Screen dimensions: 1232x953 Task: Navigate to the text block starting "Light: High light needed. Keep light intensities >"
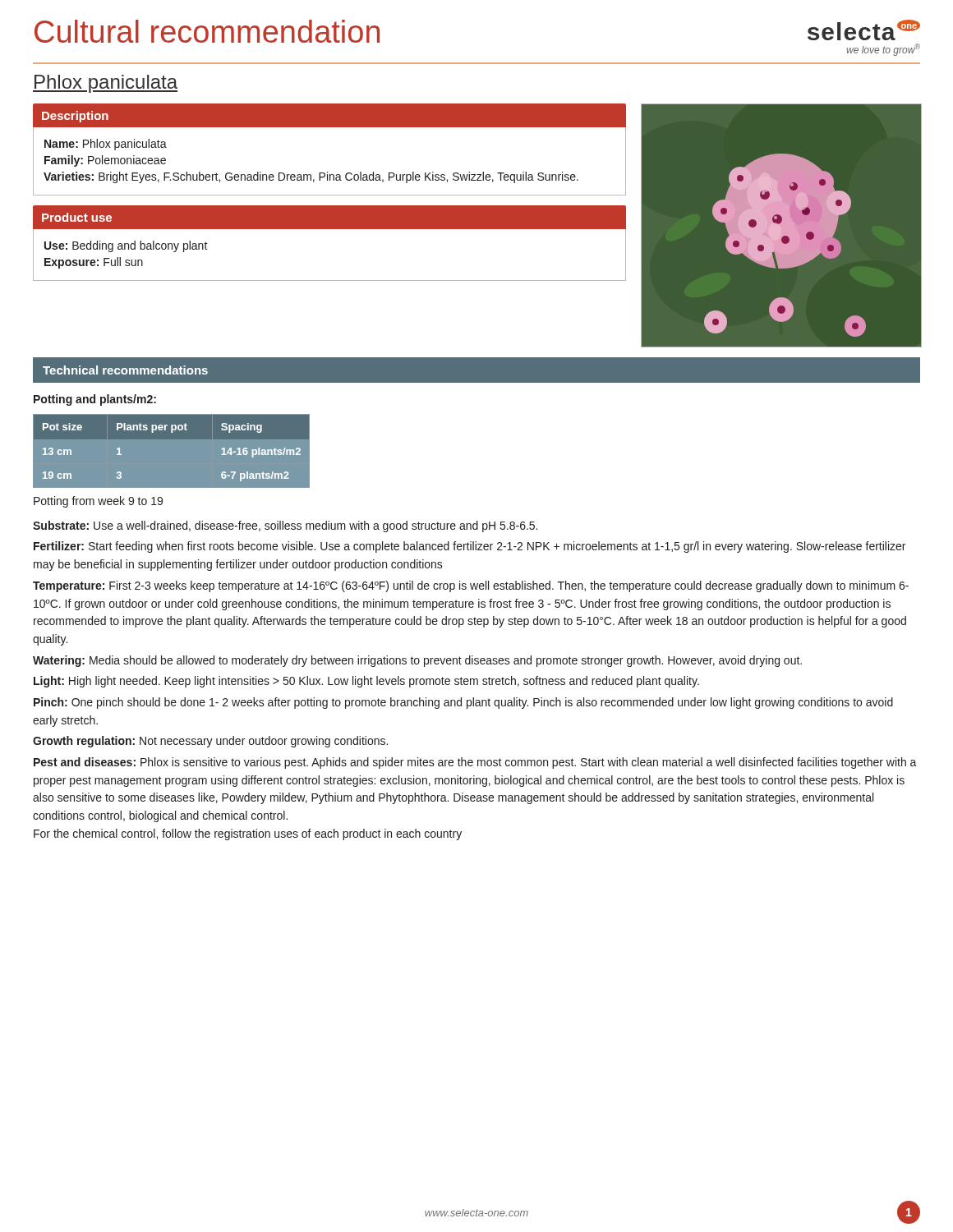point(366,681)
